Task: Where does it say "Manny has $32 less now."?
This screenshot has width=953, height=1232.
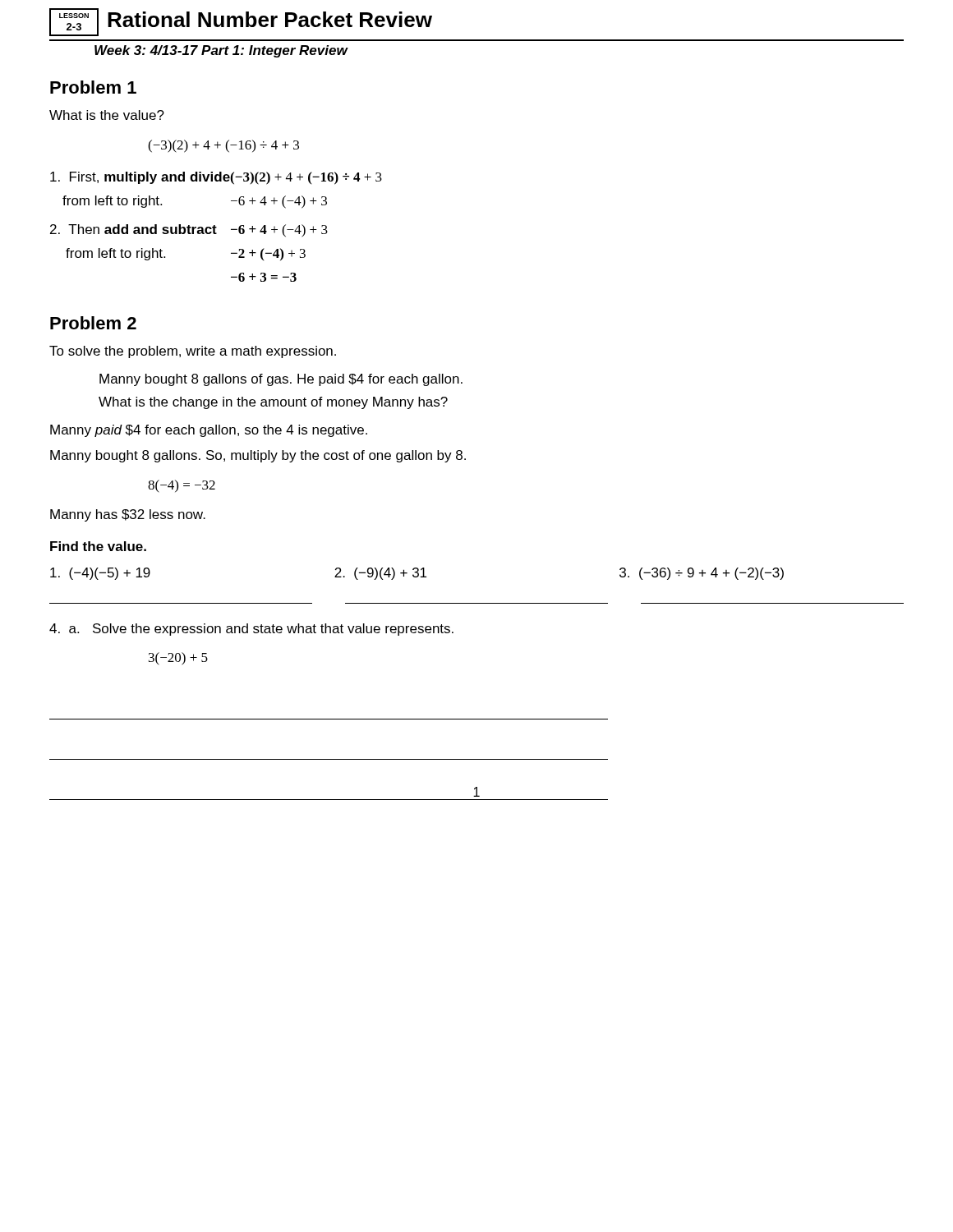Action: coord(128,515)
